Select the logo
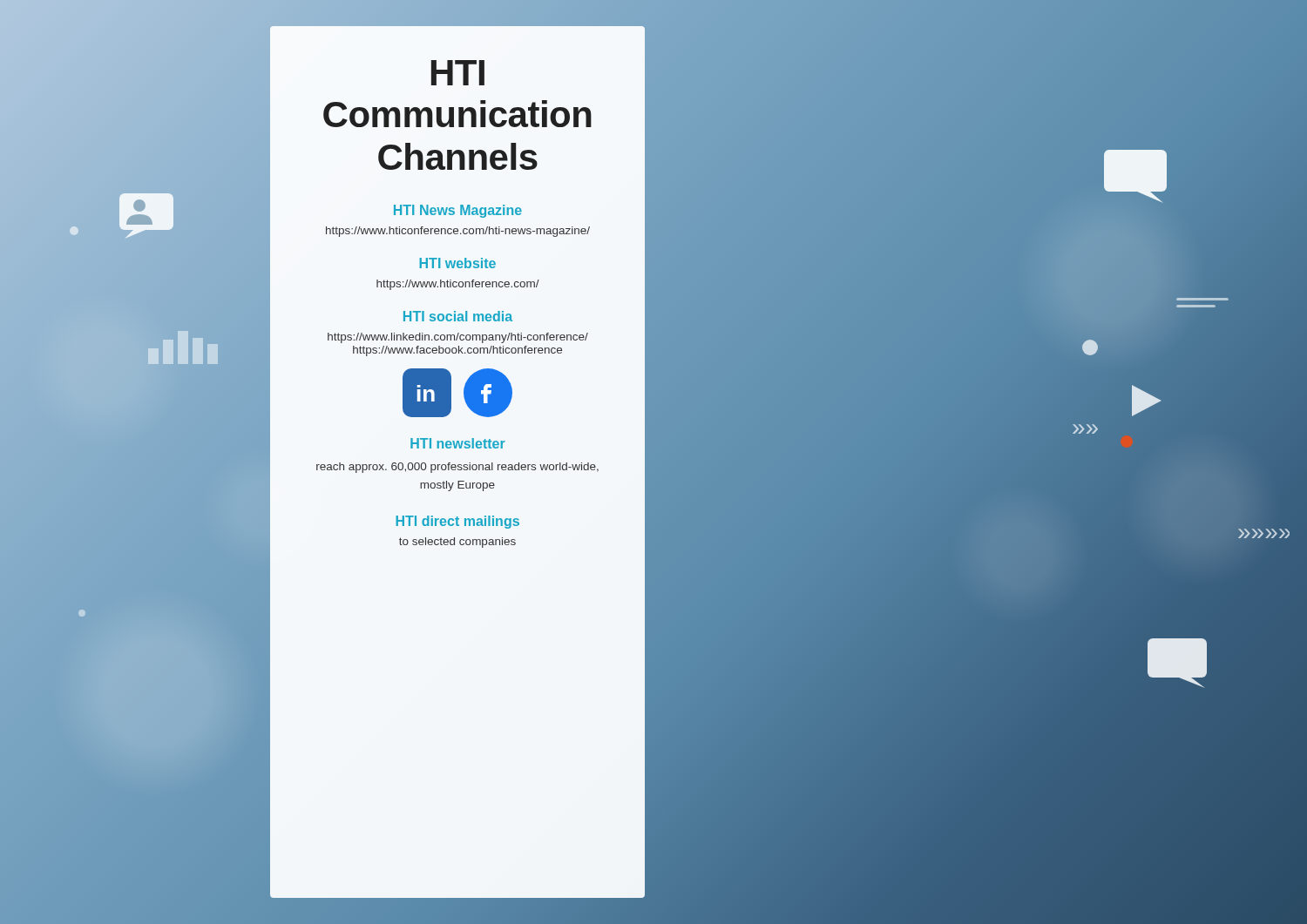This screenshot has height=924, width=1307. click(x=457, y=393)
